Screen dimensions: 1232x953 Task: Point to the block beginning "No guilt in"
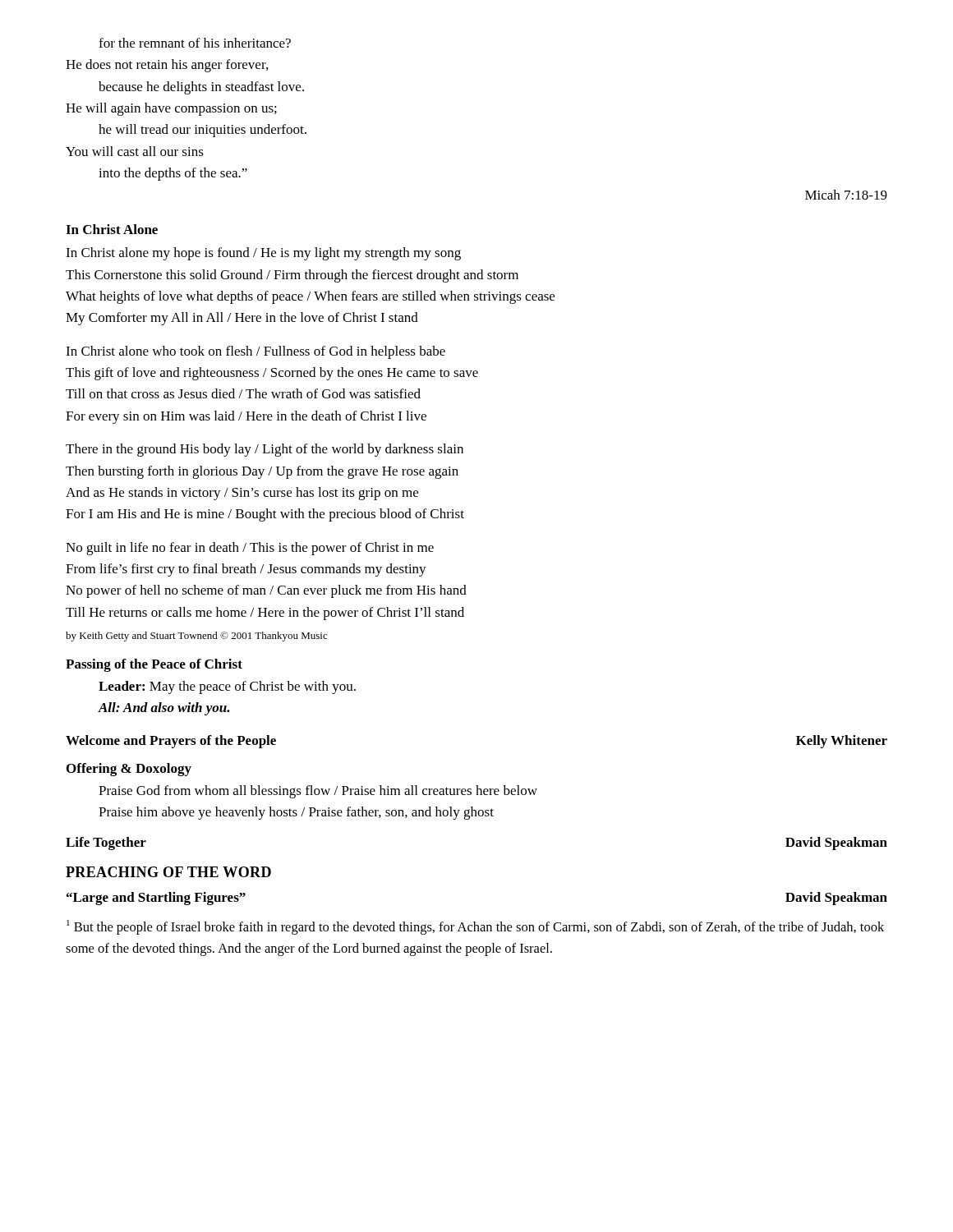click(266, 579)
